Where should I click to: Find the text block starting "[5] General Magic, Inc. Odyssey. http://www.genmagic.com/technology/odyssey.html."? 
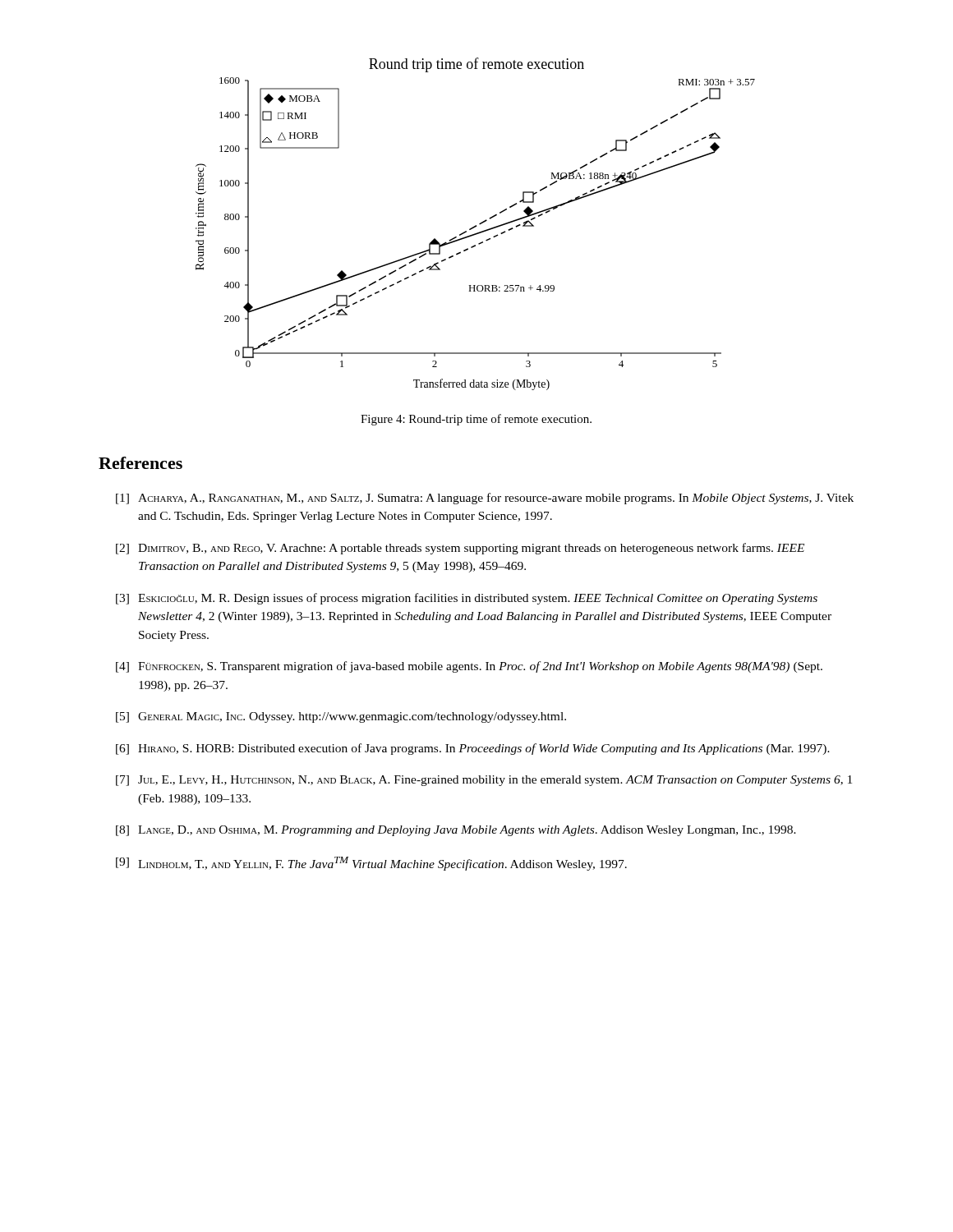tap(476, 717)
